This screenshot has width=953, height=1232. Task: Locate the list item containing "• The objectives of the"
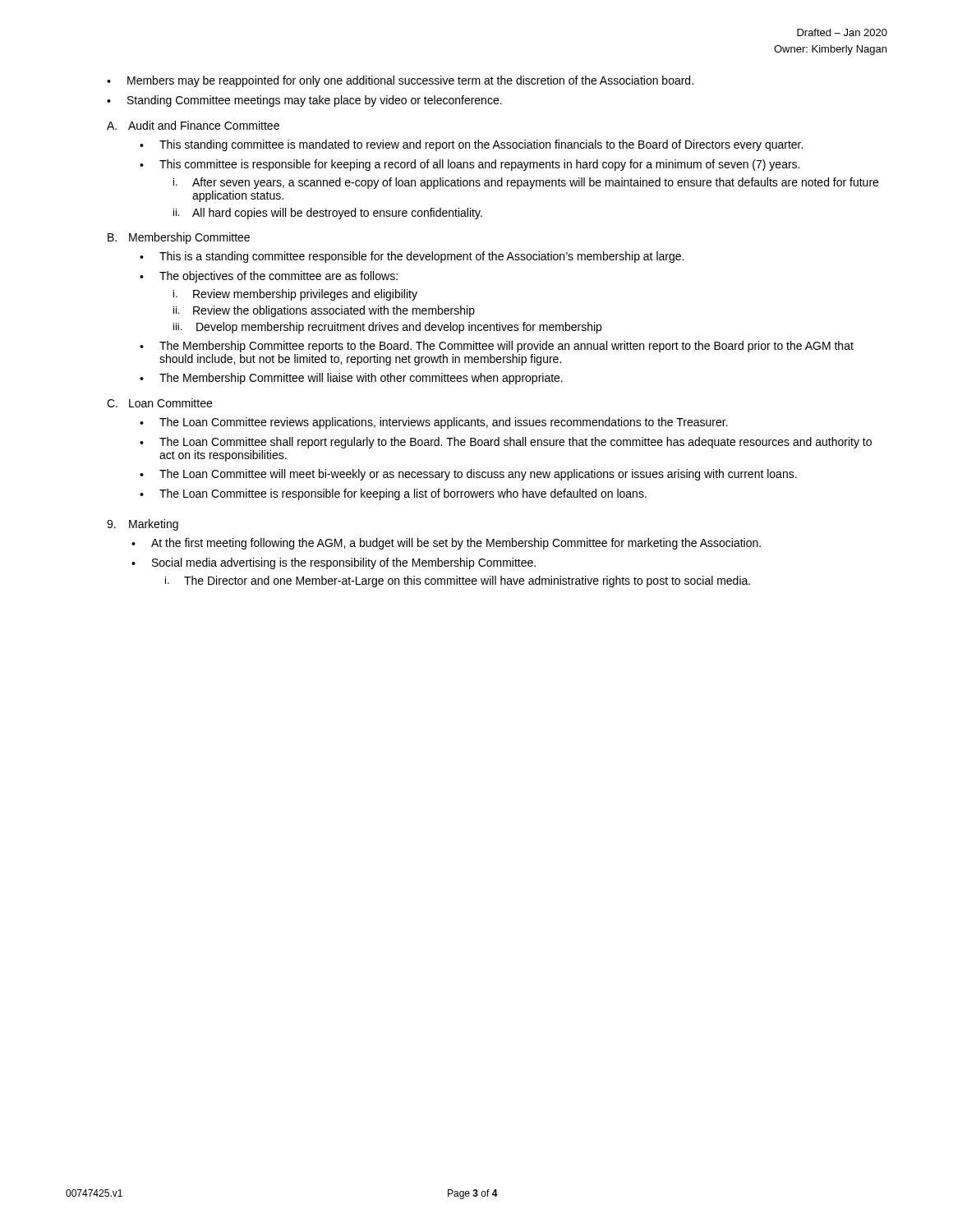269,276
